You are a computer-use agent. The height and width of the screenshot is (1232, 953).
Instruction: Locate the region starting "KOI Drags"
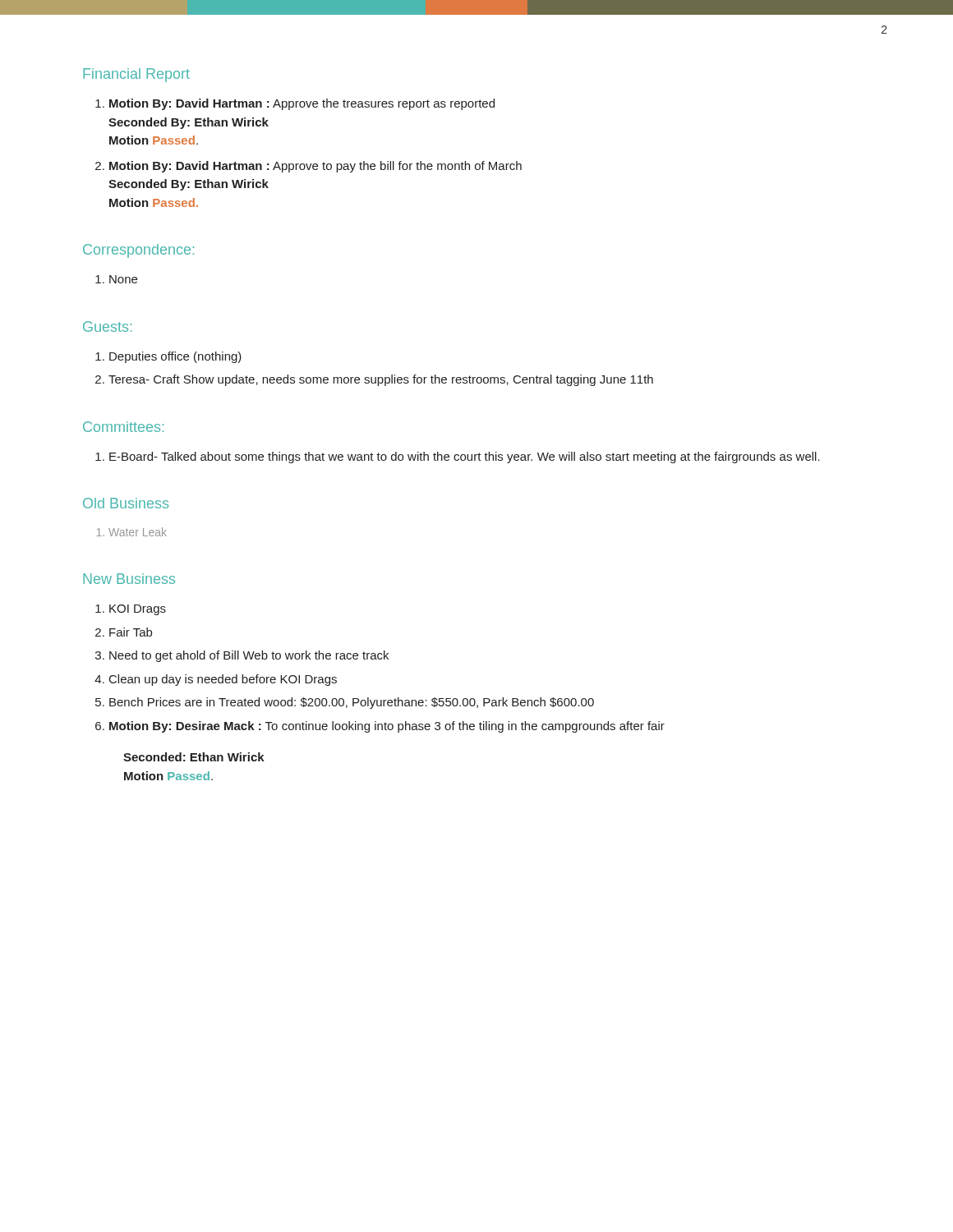[x=137, y=608]
